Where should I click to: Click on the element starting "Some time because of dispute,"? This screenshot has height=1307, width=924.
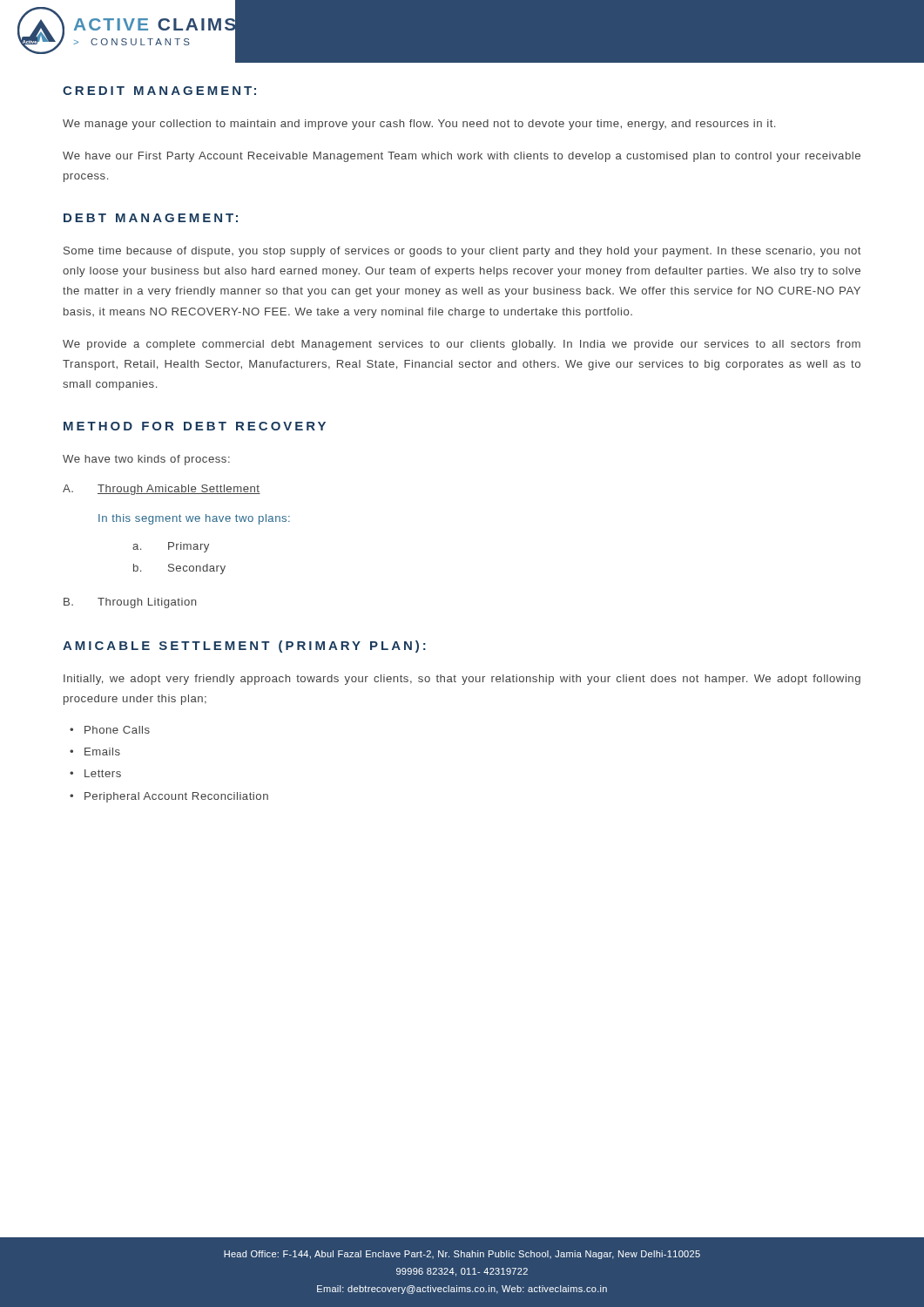point(462,281)
